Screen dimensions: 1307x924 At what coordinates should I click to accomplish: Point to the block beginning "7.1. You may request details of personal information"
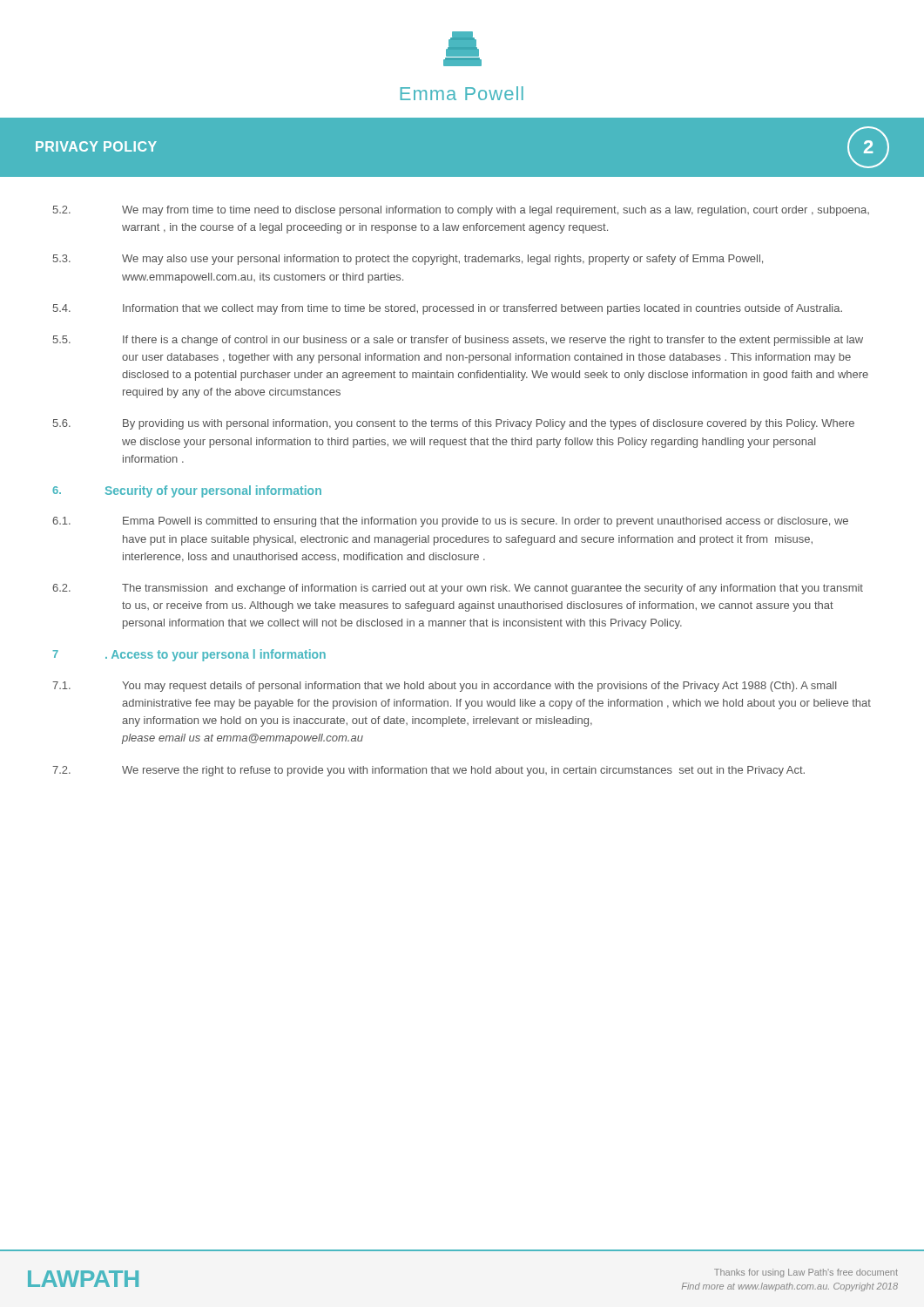pos(462,712)
